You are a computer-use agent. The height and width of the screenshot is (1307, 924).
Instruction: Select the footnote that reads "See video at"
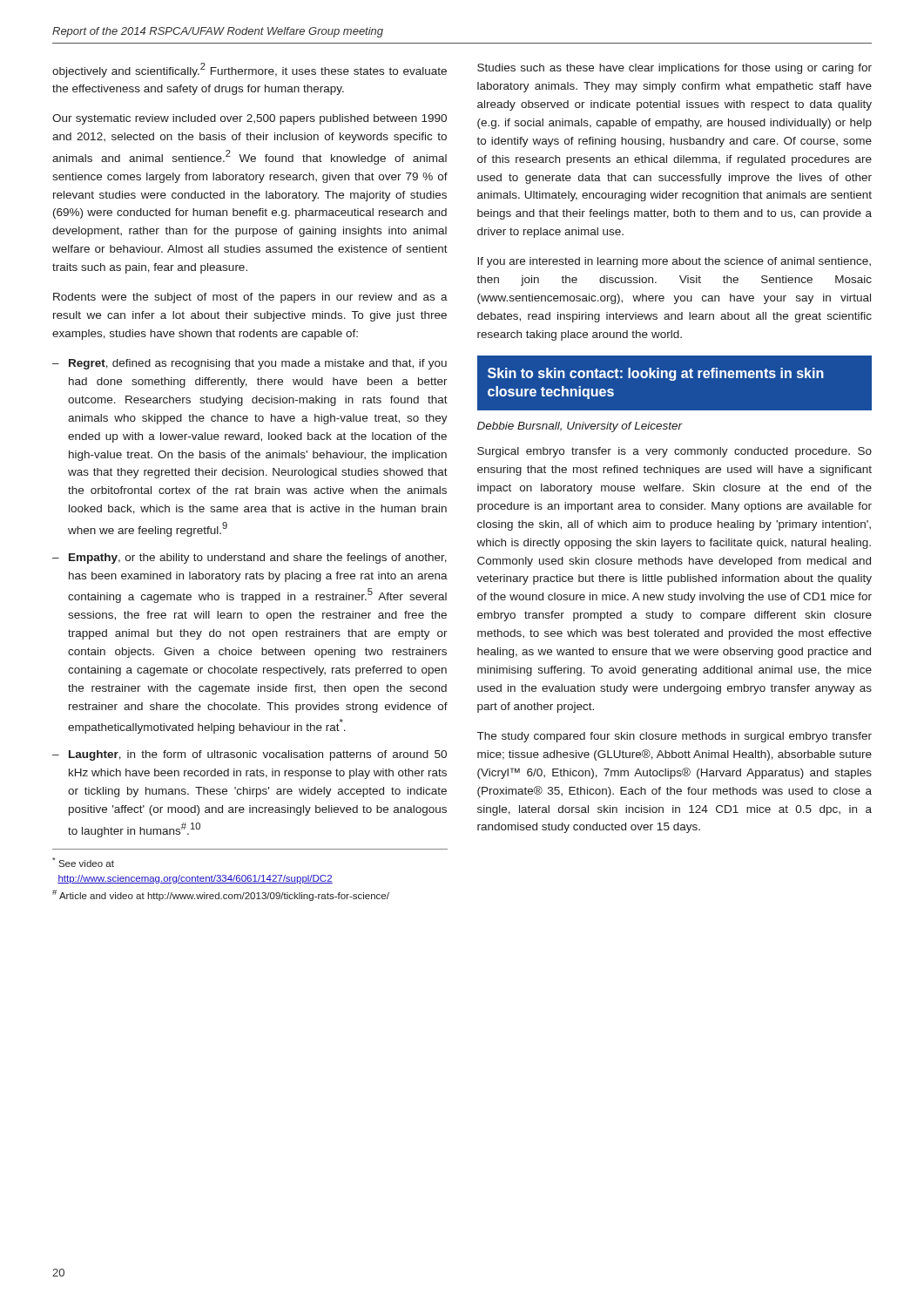click(x=221, y=878)
